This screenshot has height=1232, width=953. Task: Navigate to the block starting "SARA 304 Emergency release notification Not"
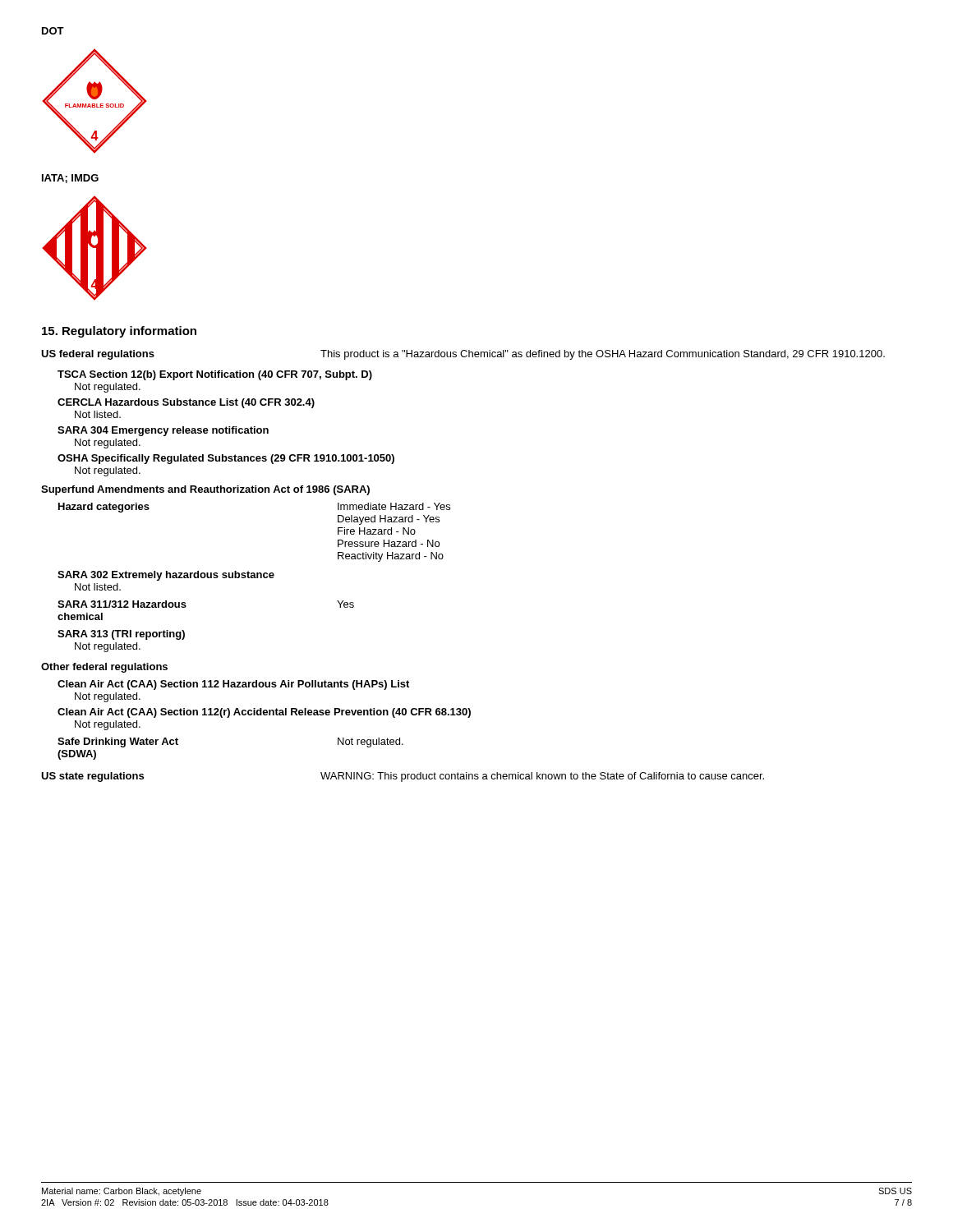tap(163, 431)
